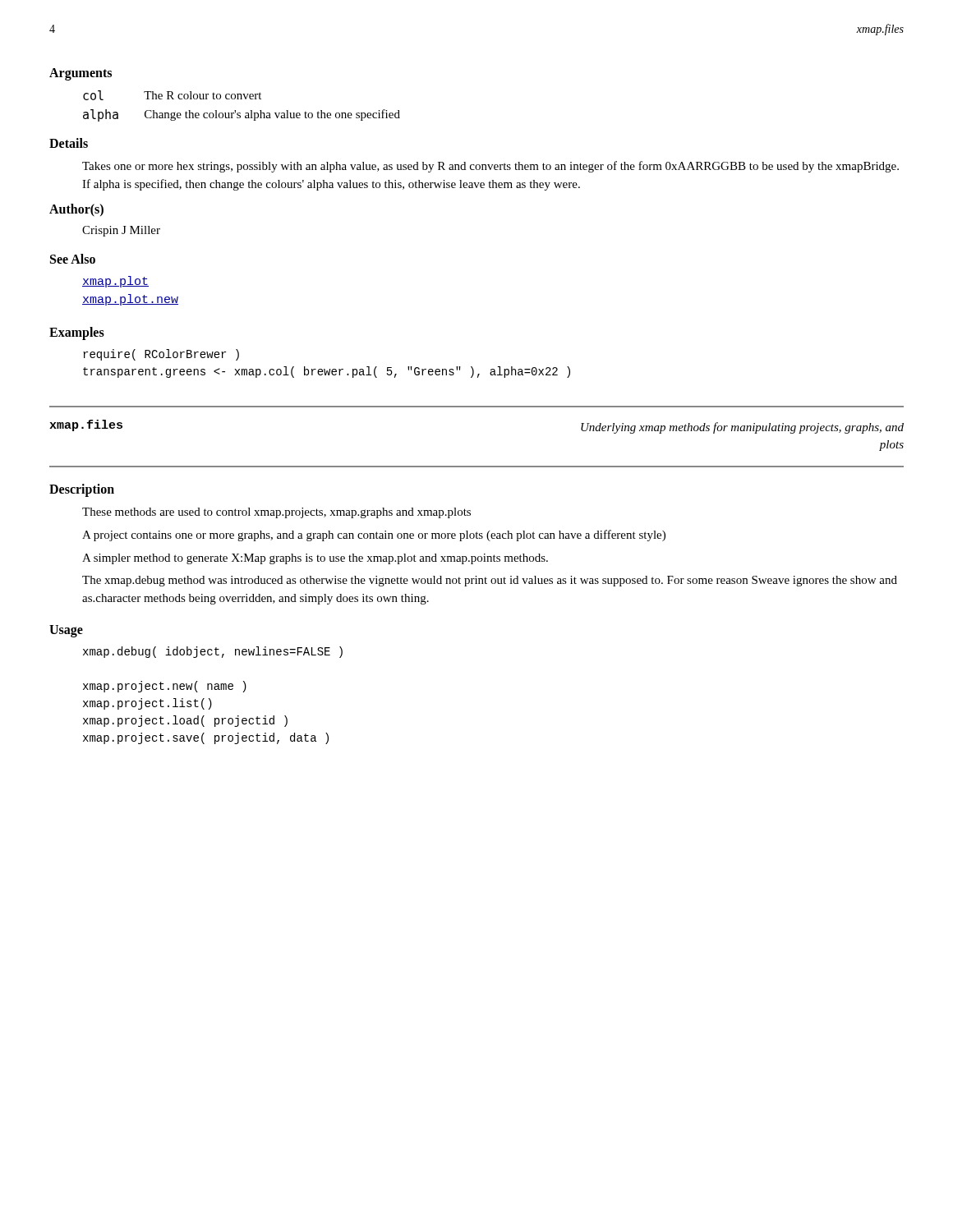This screenshot has width=953, height=1232.
Task: Where is the passage that starts "A simpler method"?
Action: coord(315,557)
